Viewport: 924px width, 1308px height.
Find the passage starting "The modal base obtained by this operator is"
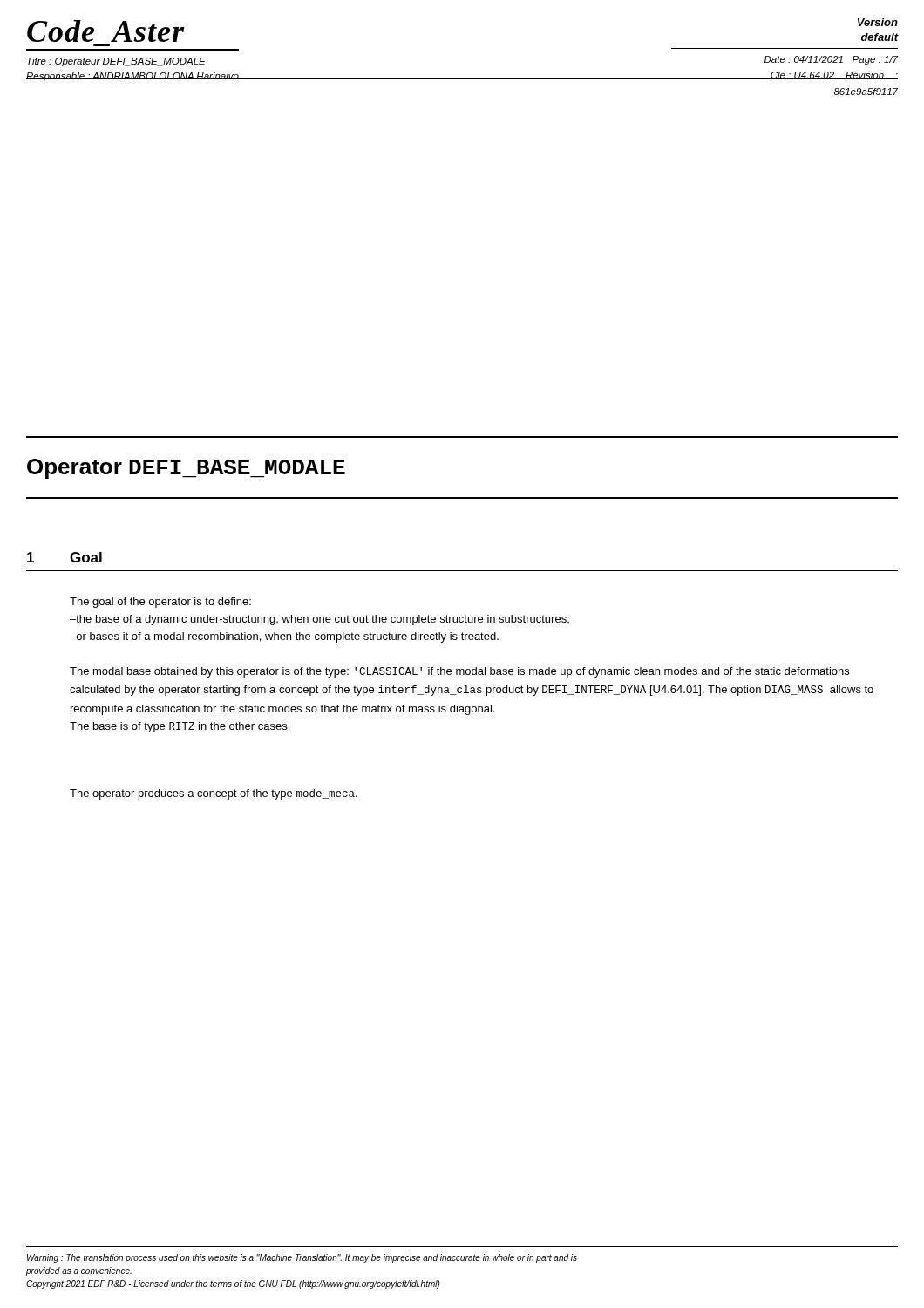click(x=472, y=699)
